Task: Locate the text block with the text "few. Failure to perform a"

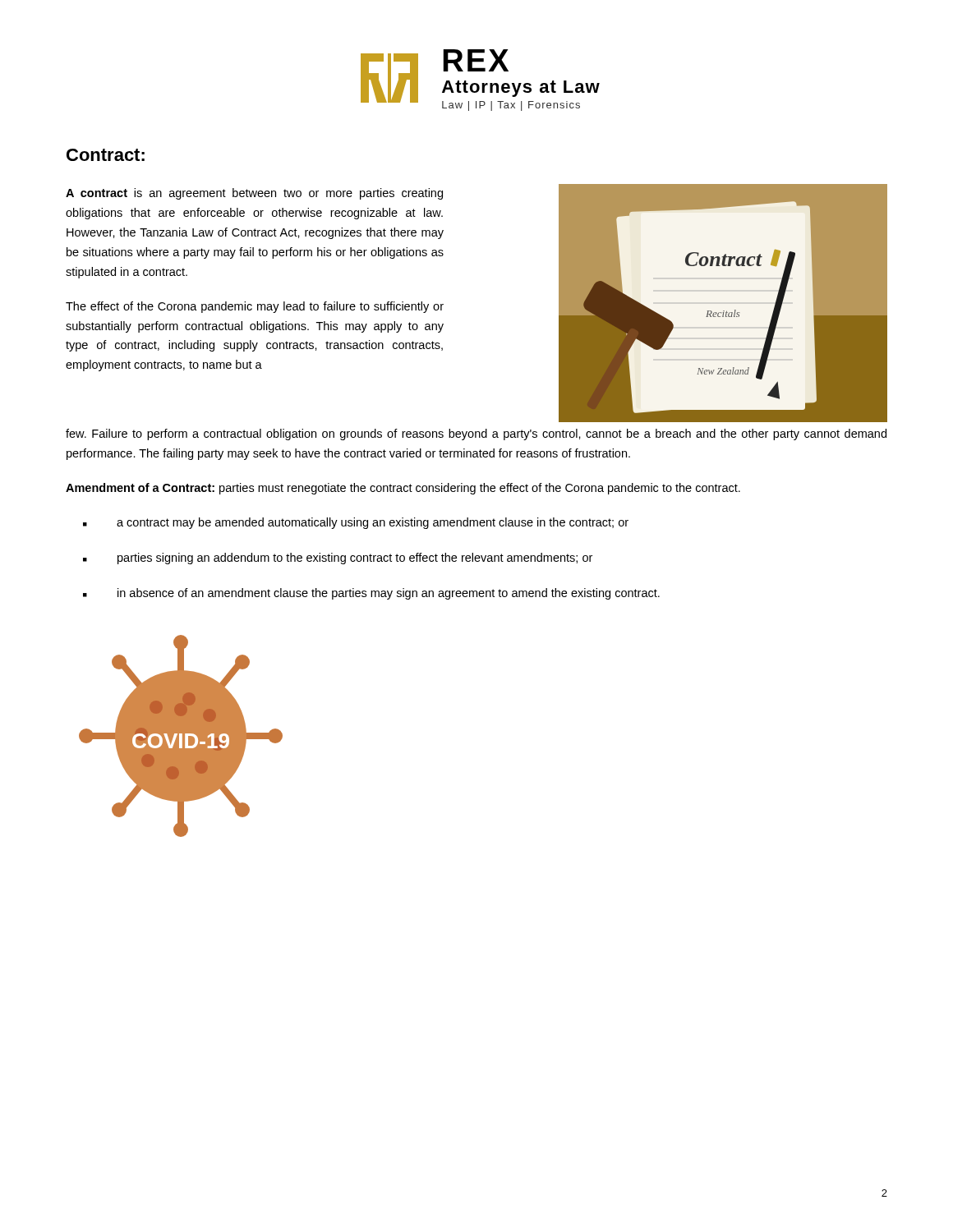Action: point(476,444)
